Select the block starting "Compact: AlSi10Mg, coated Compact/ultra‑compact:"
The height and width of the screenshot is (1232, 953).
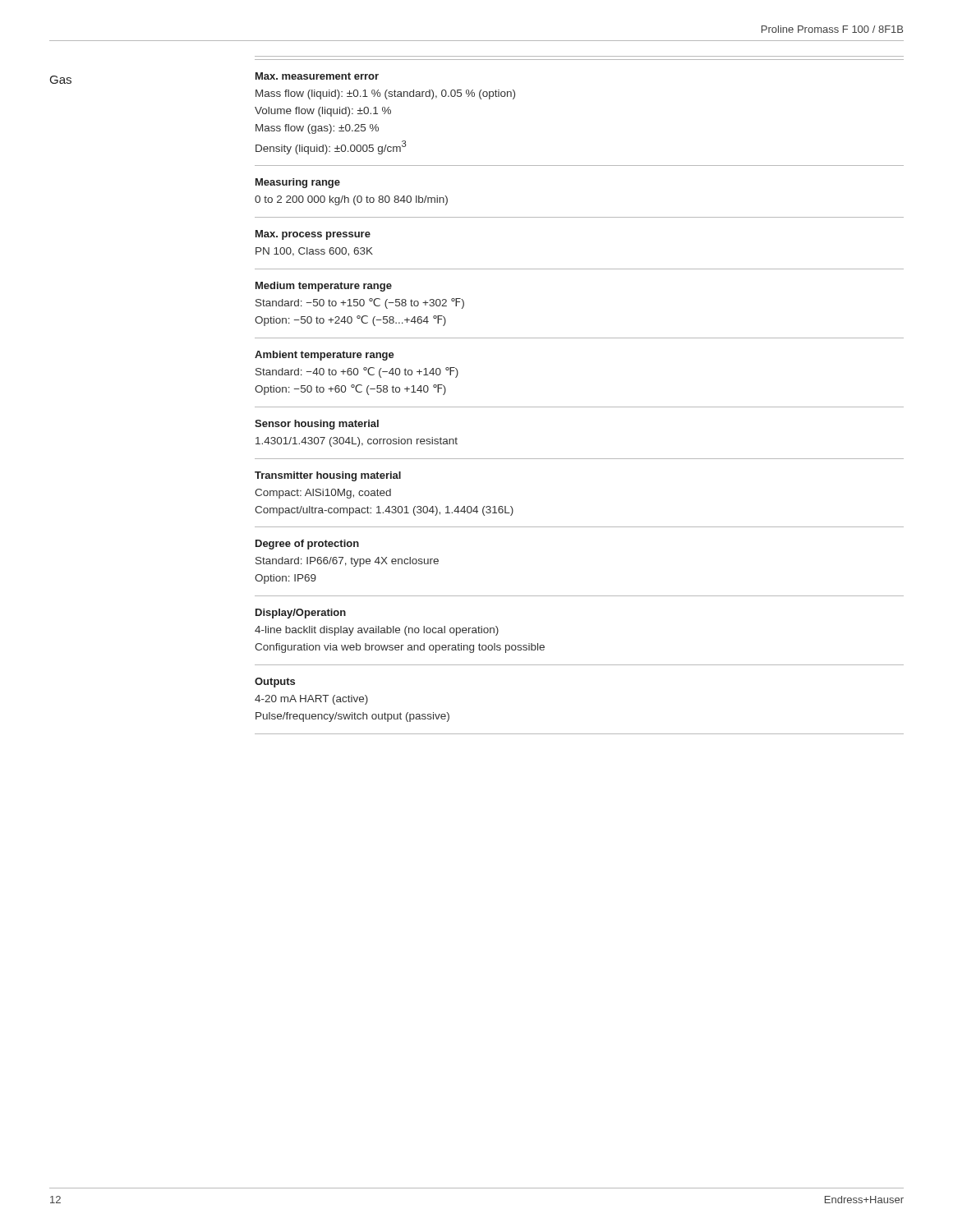click(x=384, y=501)
